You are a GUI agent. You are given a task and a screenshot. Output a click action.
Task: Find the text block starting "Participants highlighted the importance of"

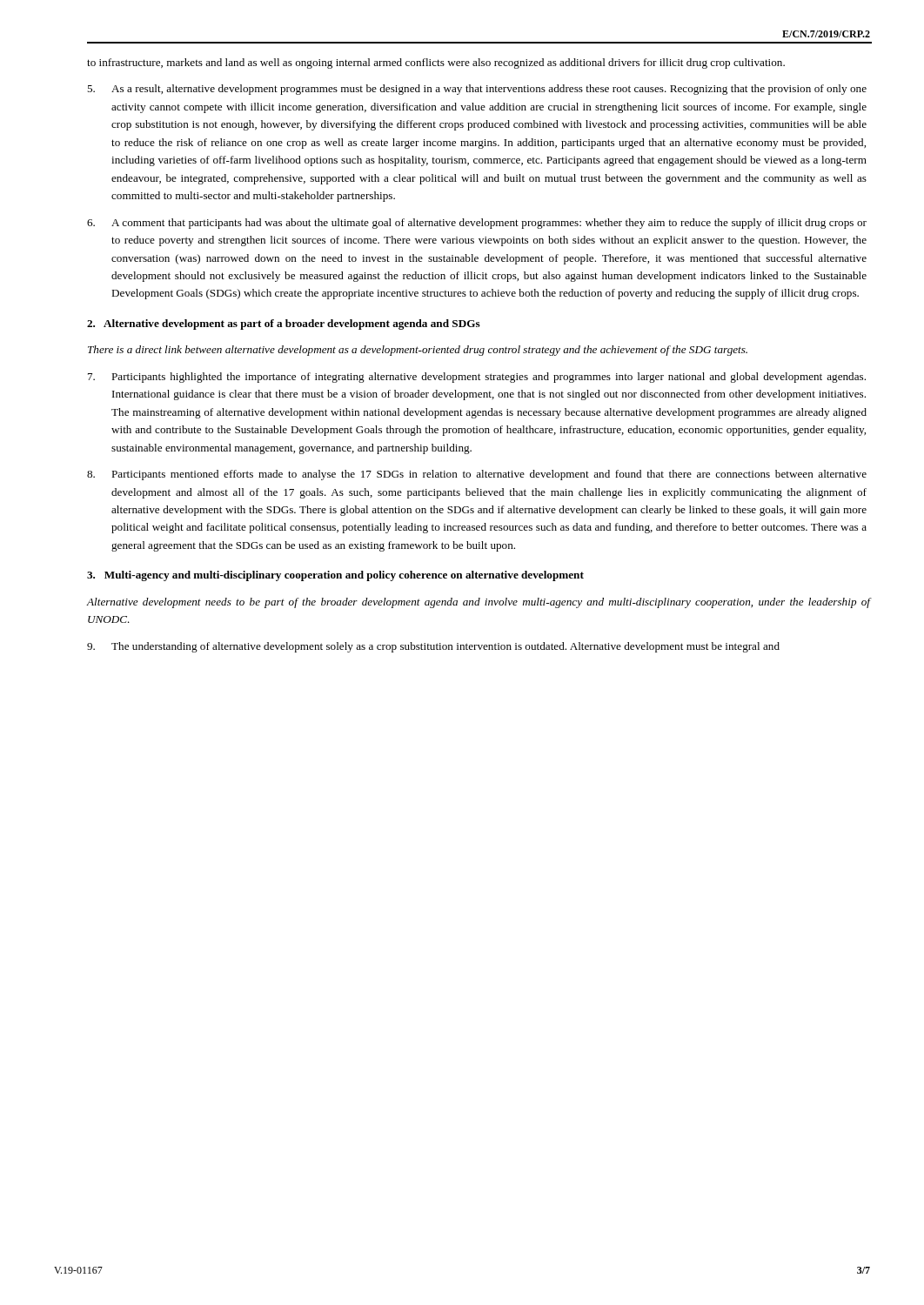(x=479, y=412)
